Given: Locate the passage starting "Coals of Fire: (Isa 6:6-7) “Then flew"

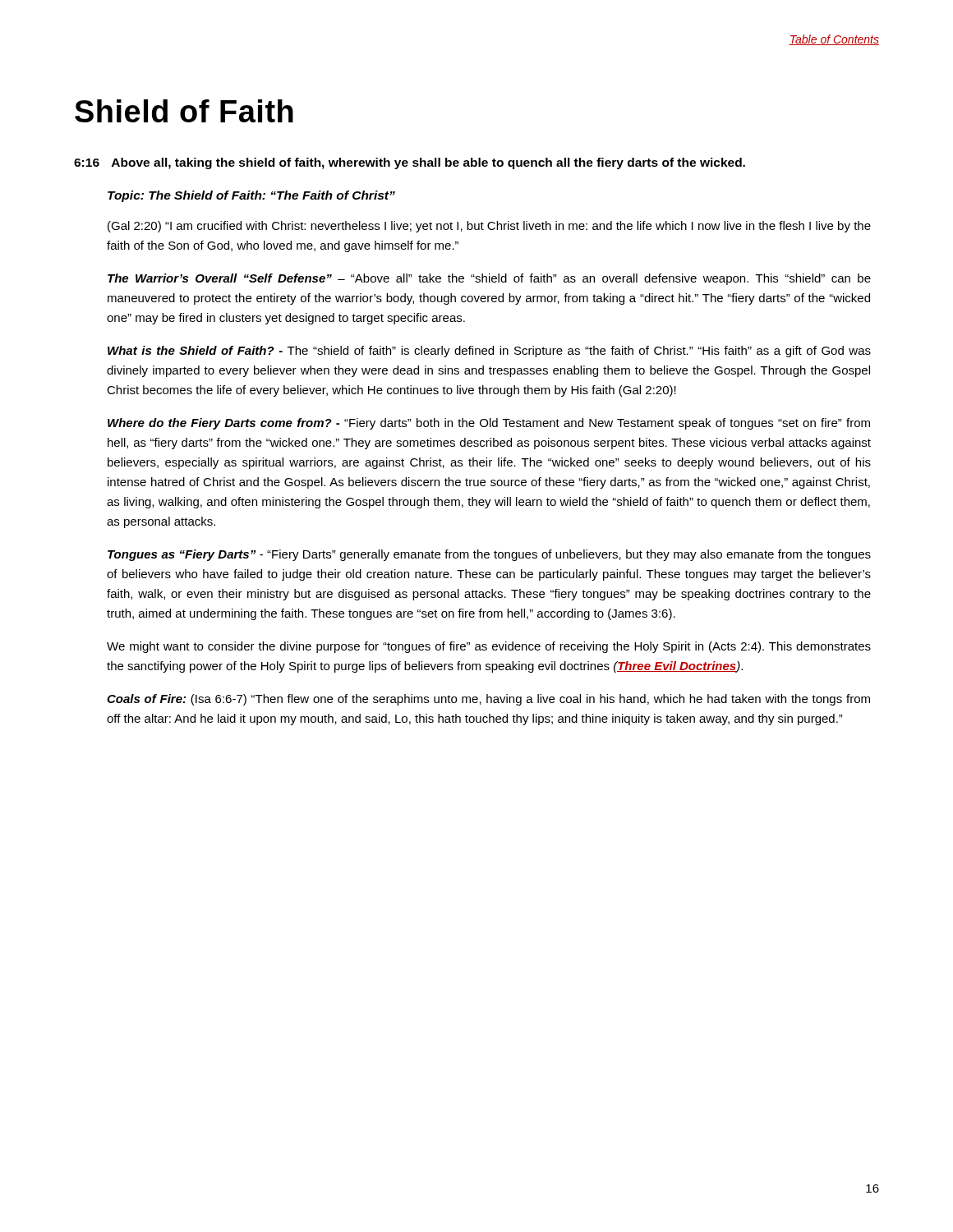Looking at the screenshot, I should coord(489,709).
